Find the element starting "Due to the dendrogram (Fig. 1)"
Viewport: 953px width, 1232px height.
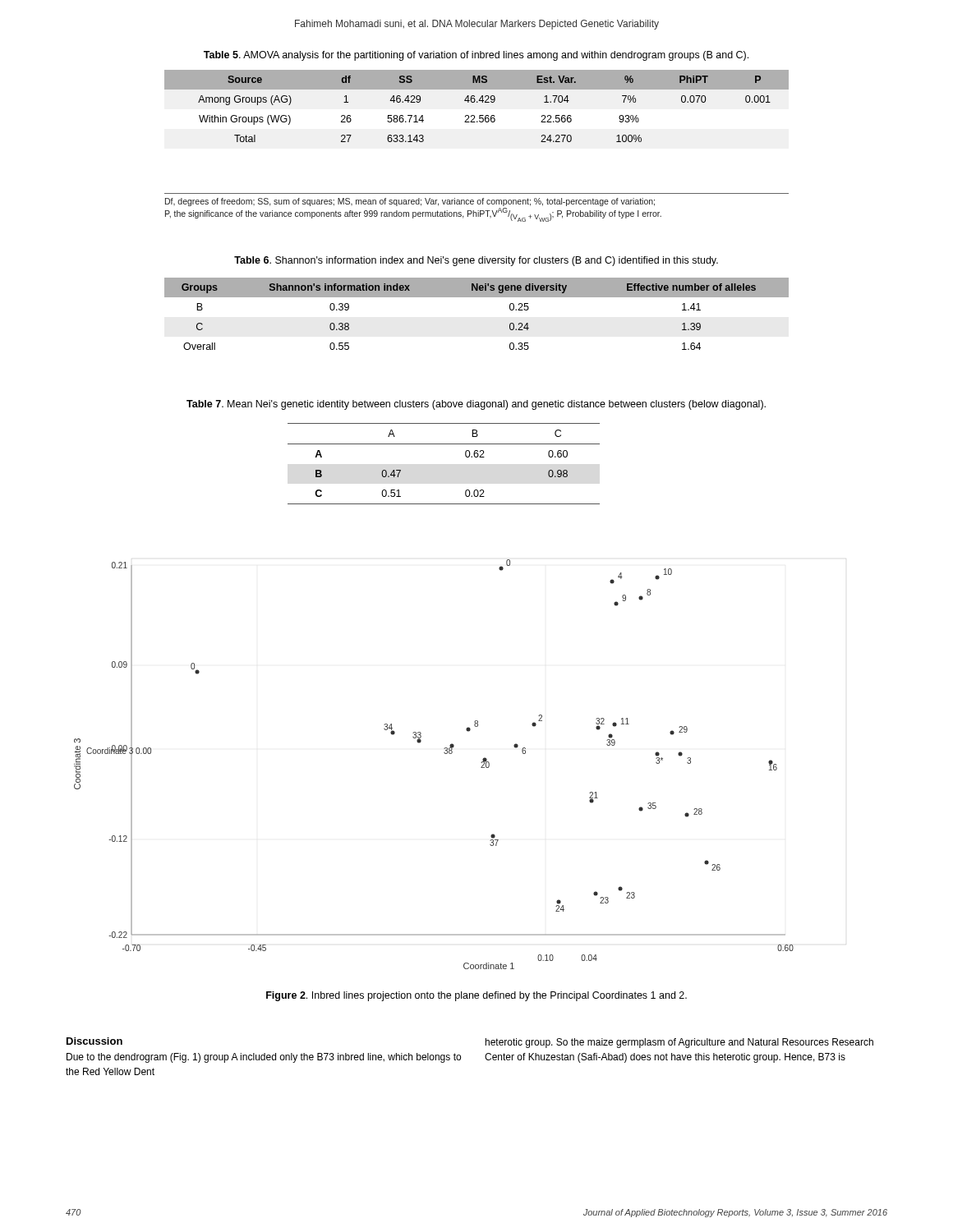264,1064
